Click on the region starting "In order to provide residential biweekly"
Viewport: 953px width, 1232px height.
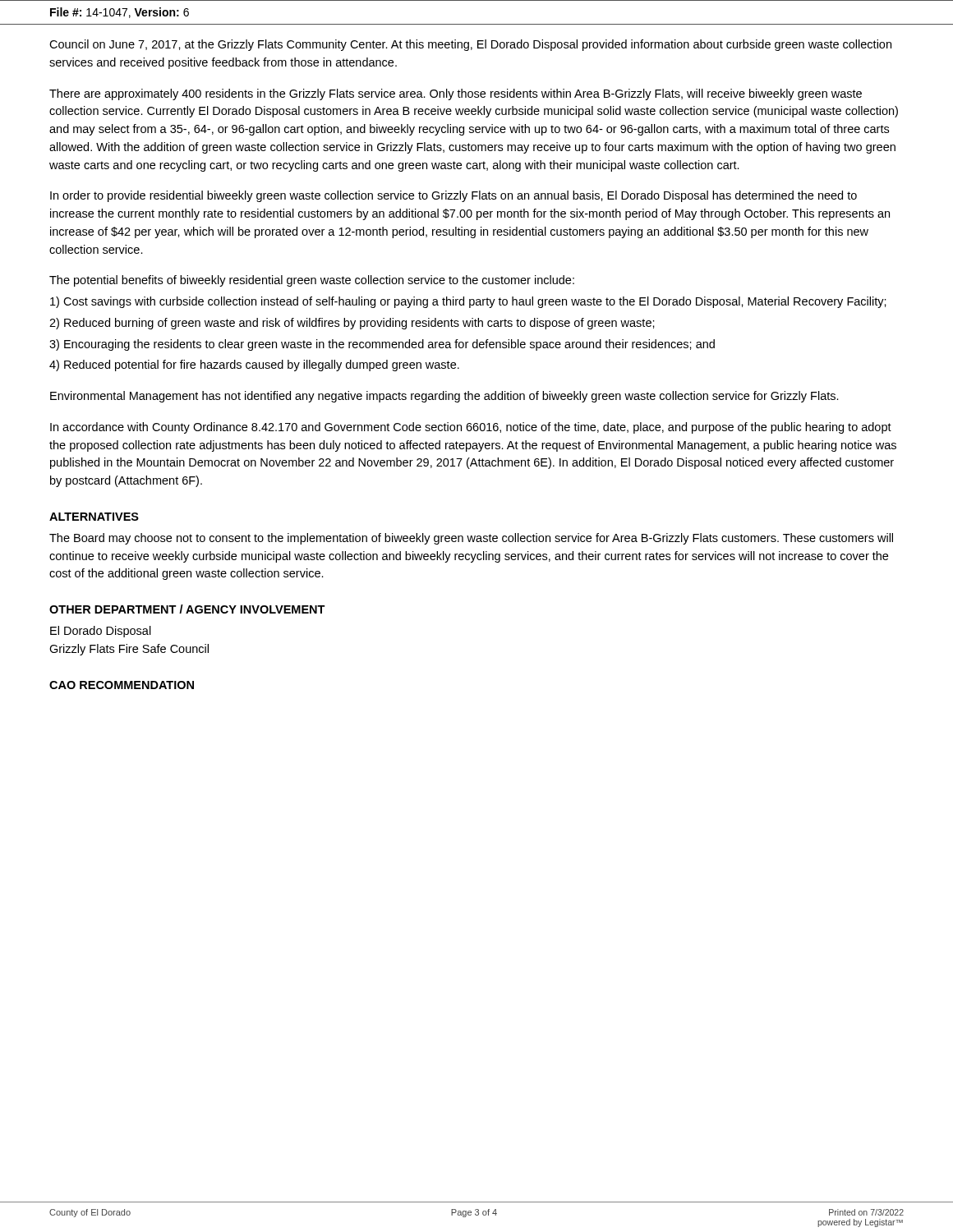click(x=470, y=222)
